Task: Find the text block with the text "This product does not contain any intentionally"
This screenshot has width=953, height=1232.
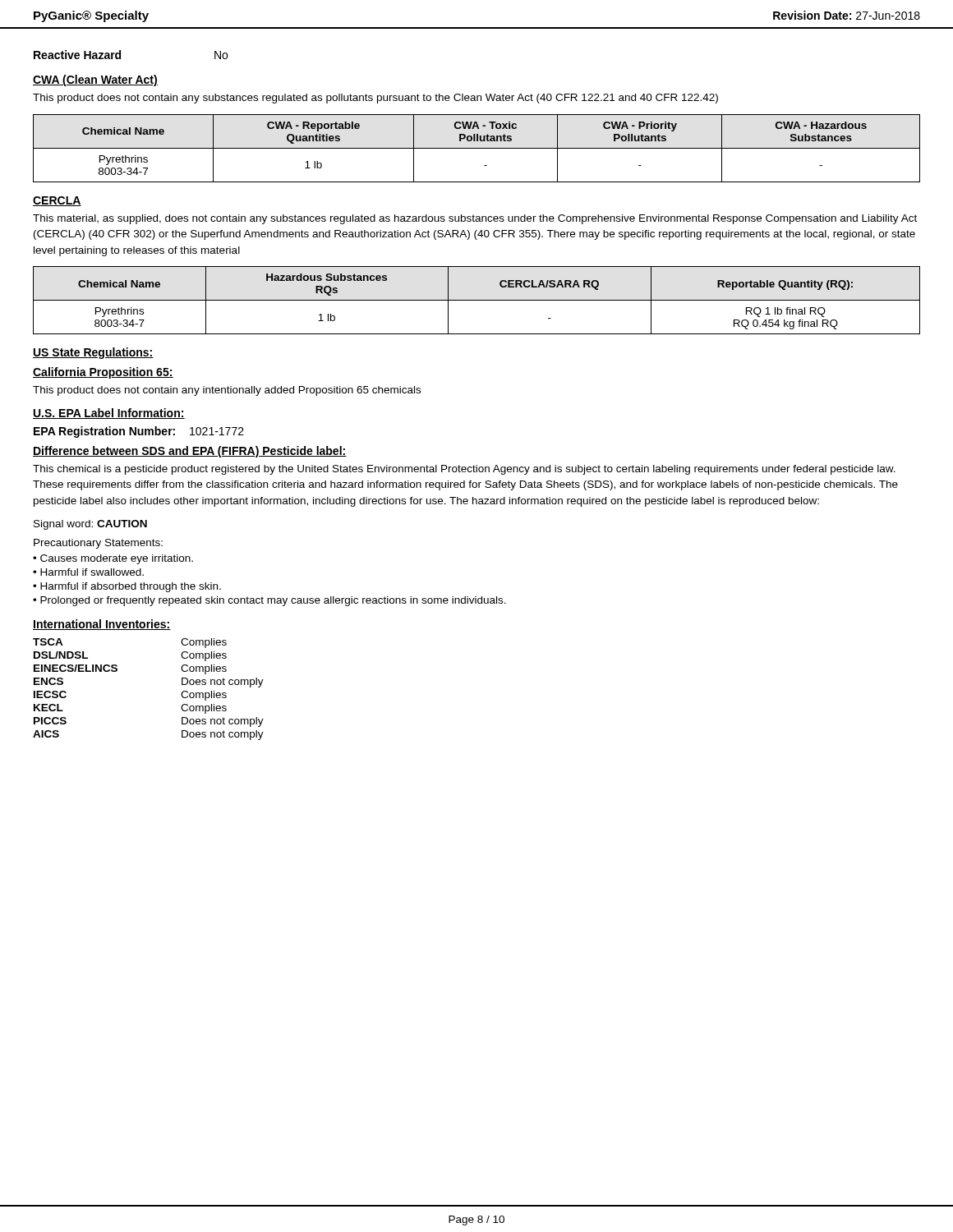Action: [227, 390]
